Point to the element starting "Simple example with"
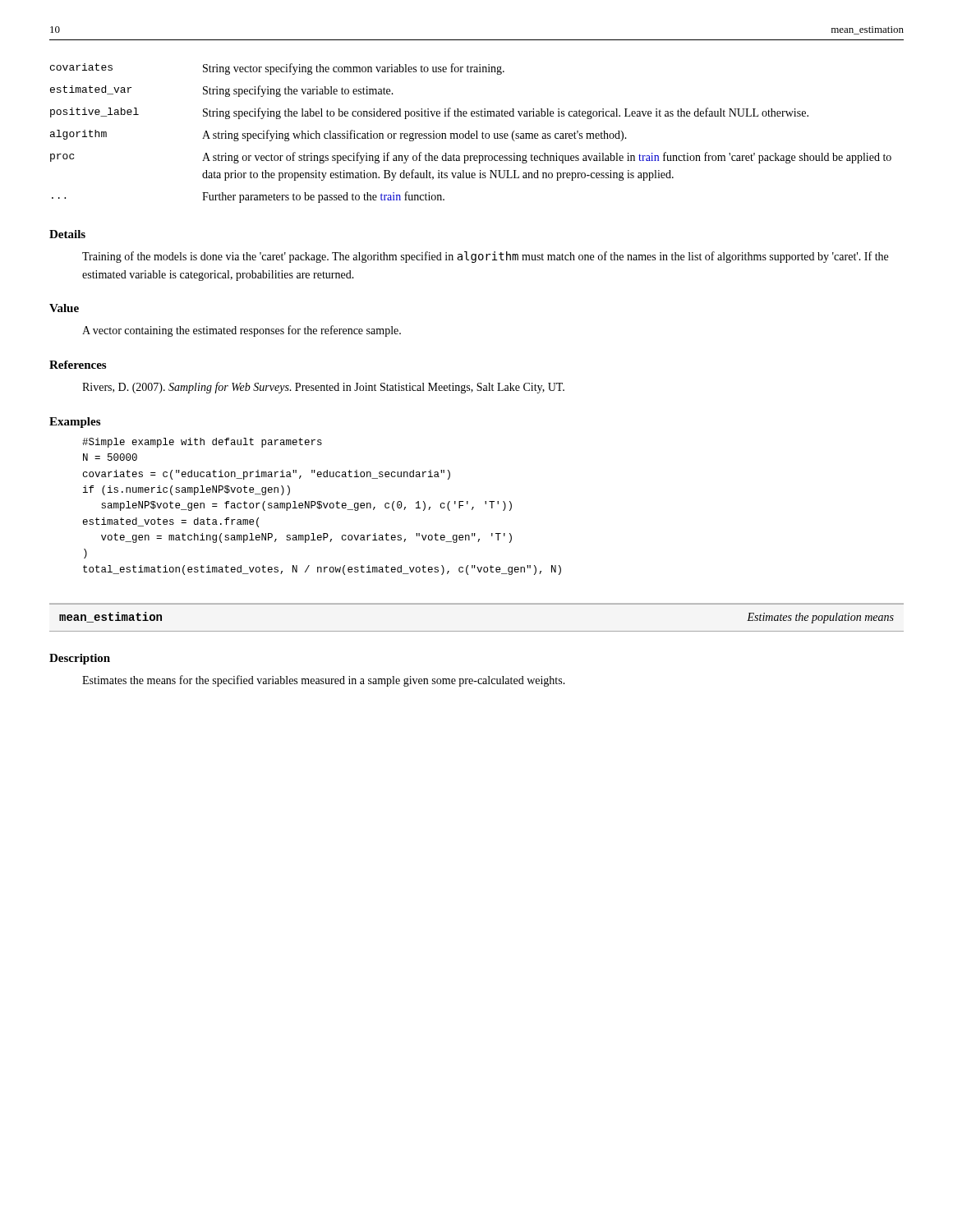Image resolution: width=953 pixels, height=1232 pixels. (322, 506)
